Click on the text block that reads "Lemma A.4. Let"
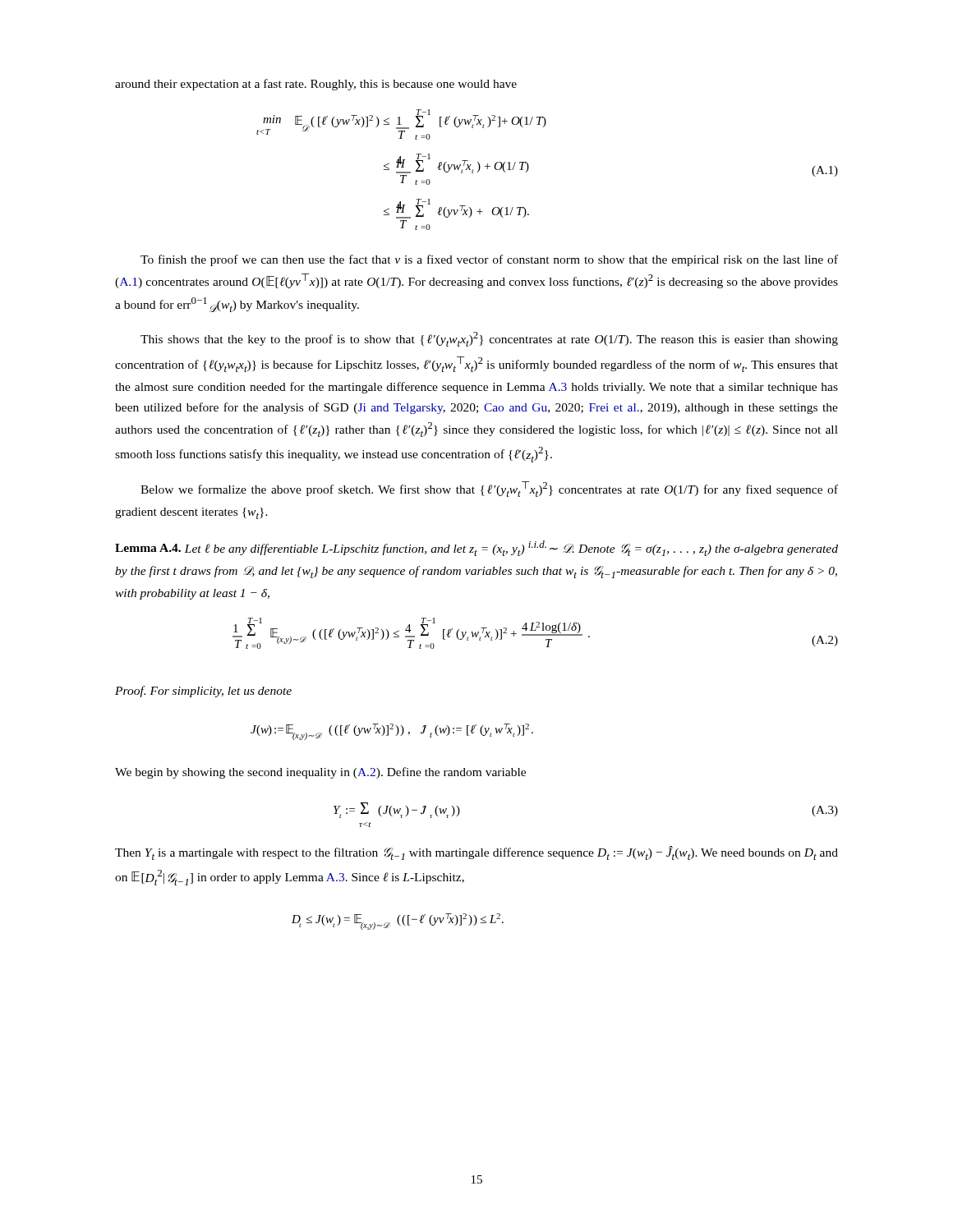The image size is (953, 1232). coord(476,568)
